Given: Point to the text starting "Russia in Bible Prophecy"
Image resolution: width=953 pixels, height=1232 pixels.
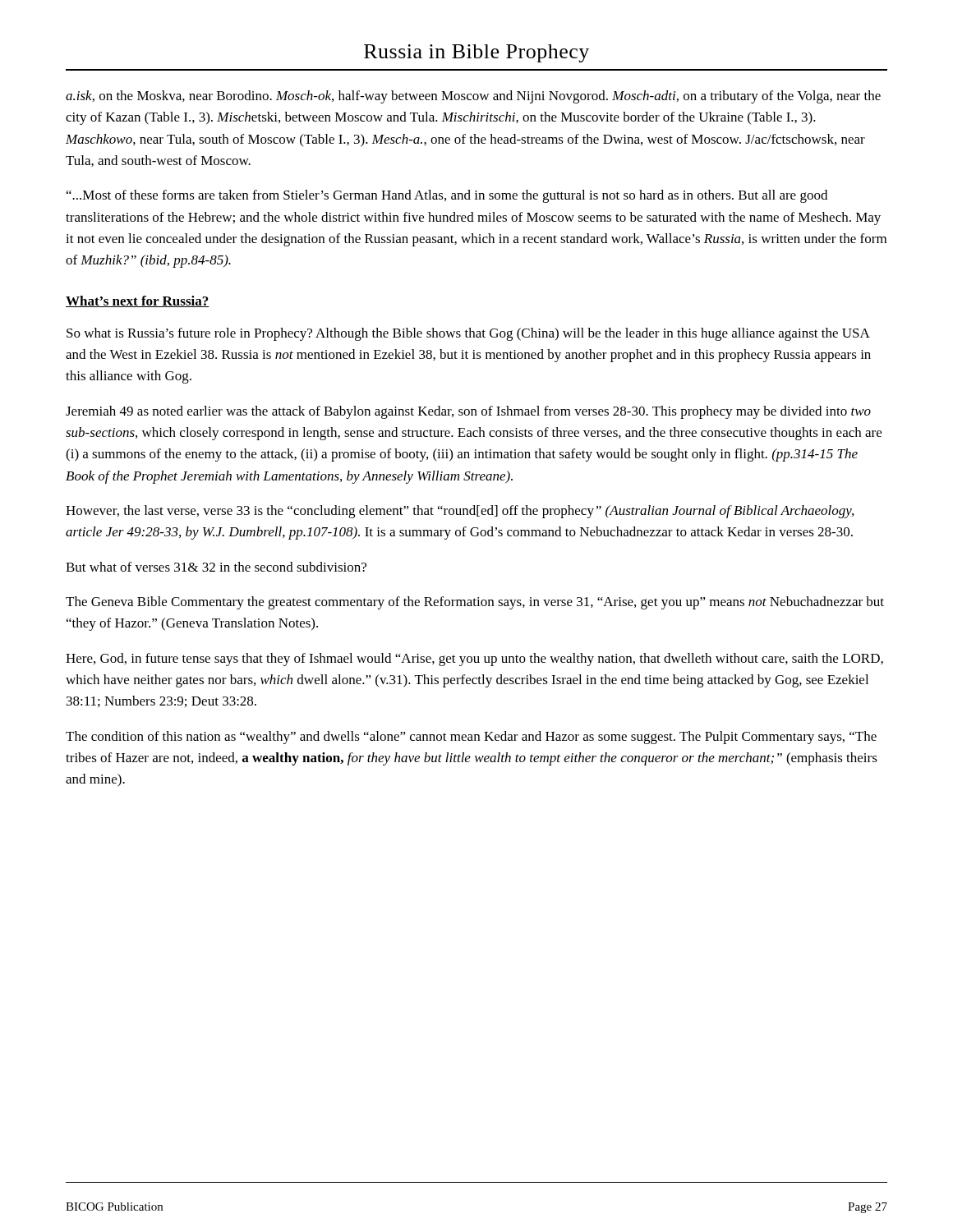Looking at the screenshot, I should (476, 51).
